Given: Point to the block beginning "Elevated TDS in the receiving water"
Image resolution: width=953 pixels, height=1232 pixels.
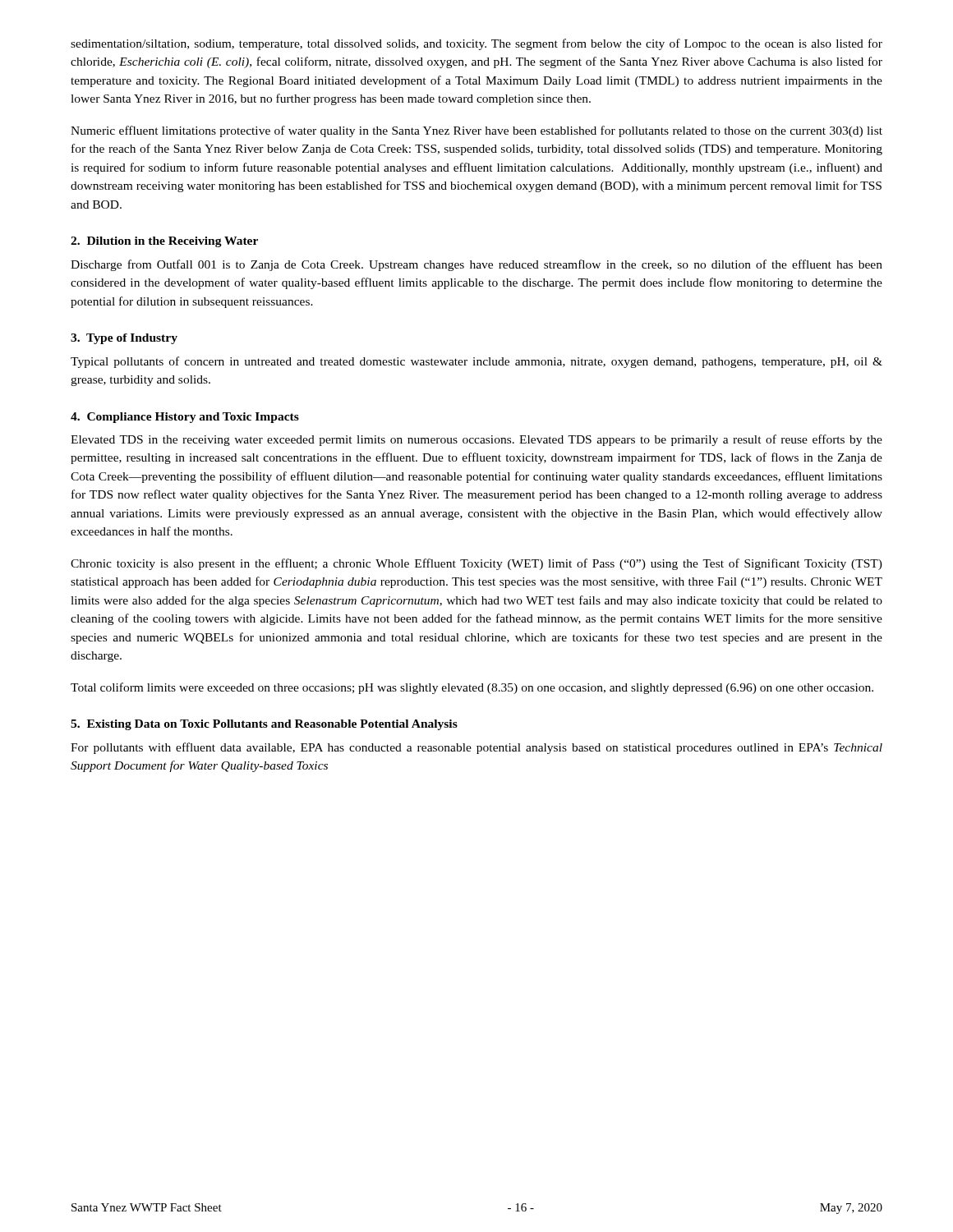Looking at the screenshot, I should click(x=476, y=485).
